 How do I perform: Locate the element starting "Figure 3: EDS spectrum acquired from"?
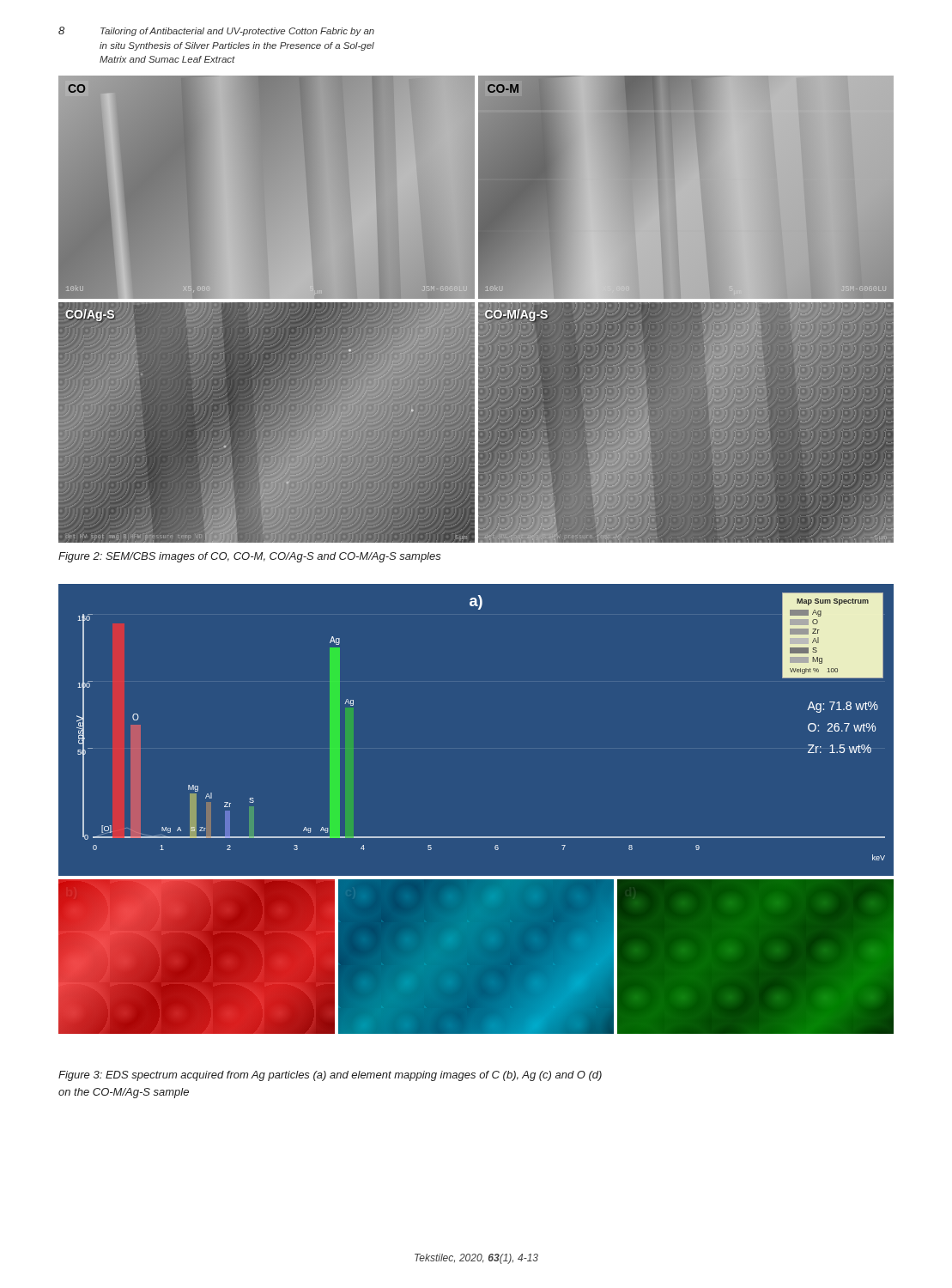(x=330, y=1083)
